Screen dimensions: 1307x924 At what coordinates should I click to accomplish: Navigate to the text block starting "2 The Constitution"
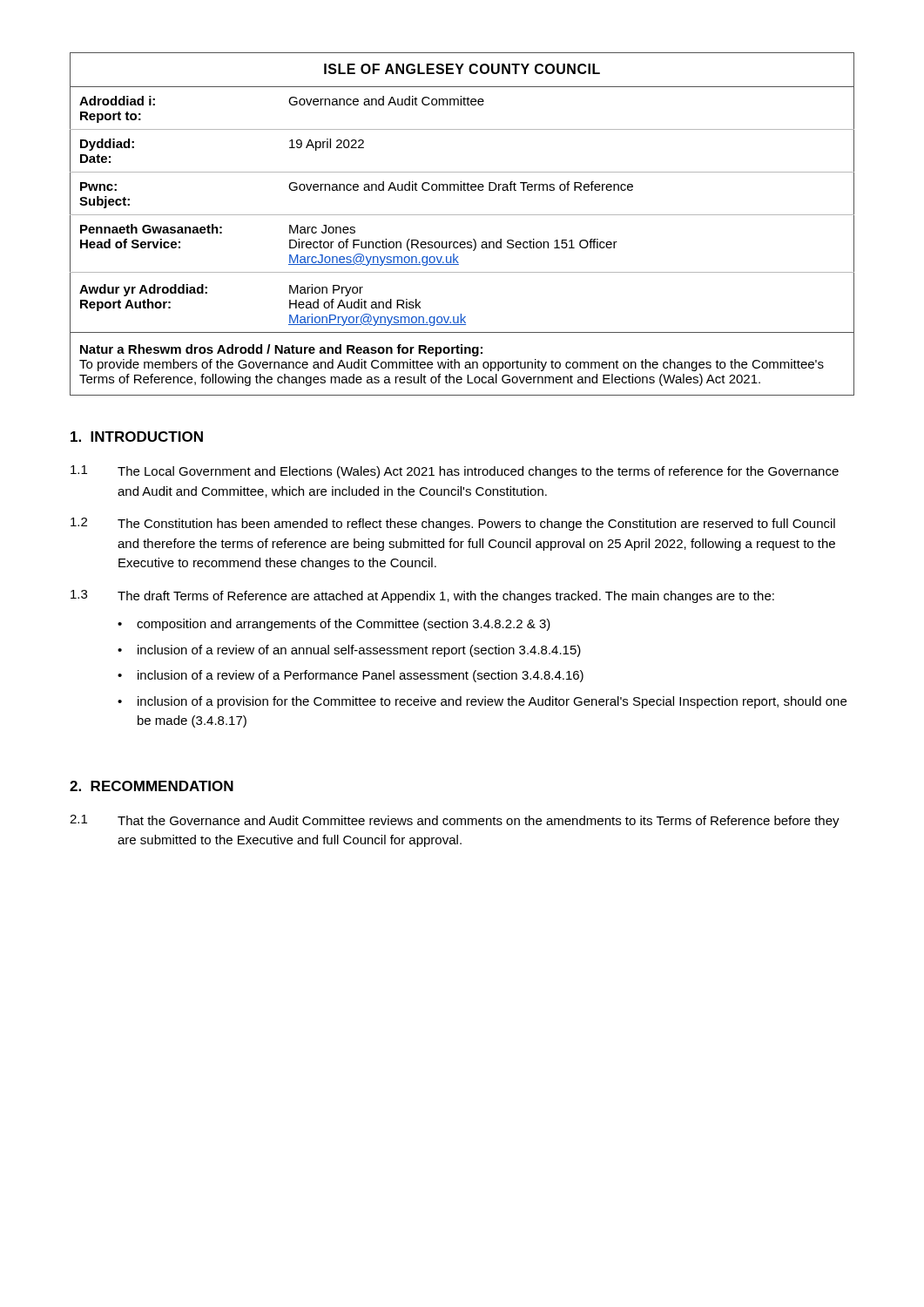462,543
